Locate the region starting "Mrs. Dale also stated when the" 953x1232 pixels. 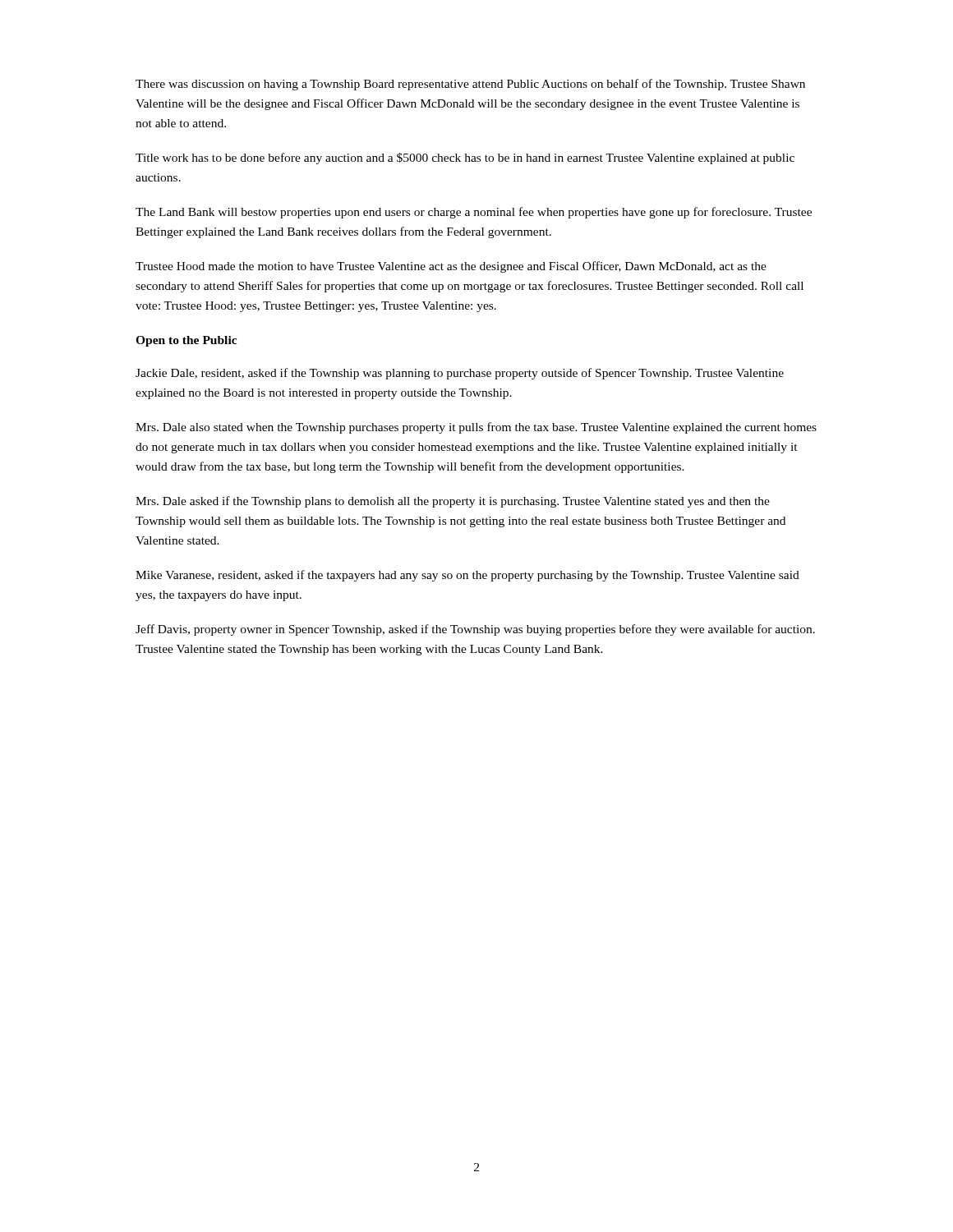(x=476, y=447)
